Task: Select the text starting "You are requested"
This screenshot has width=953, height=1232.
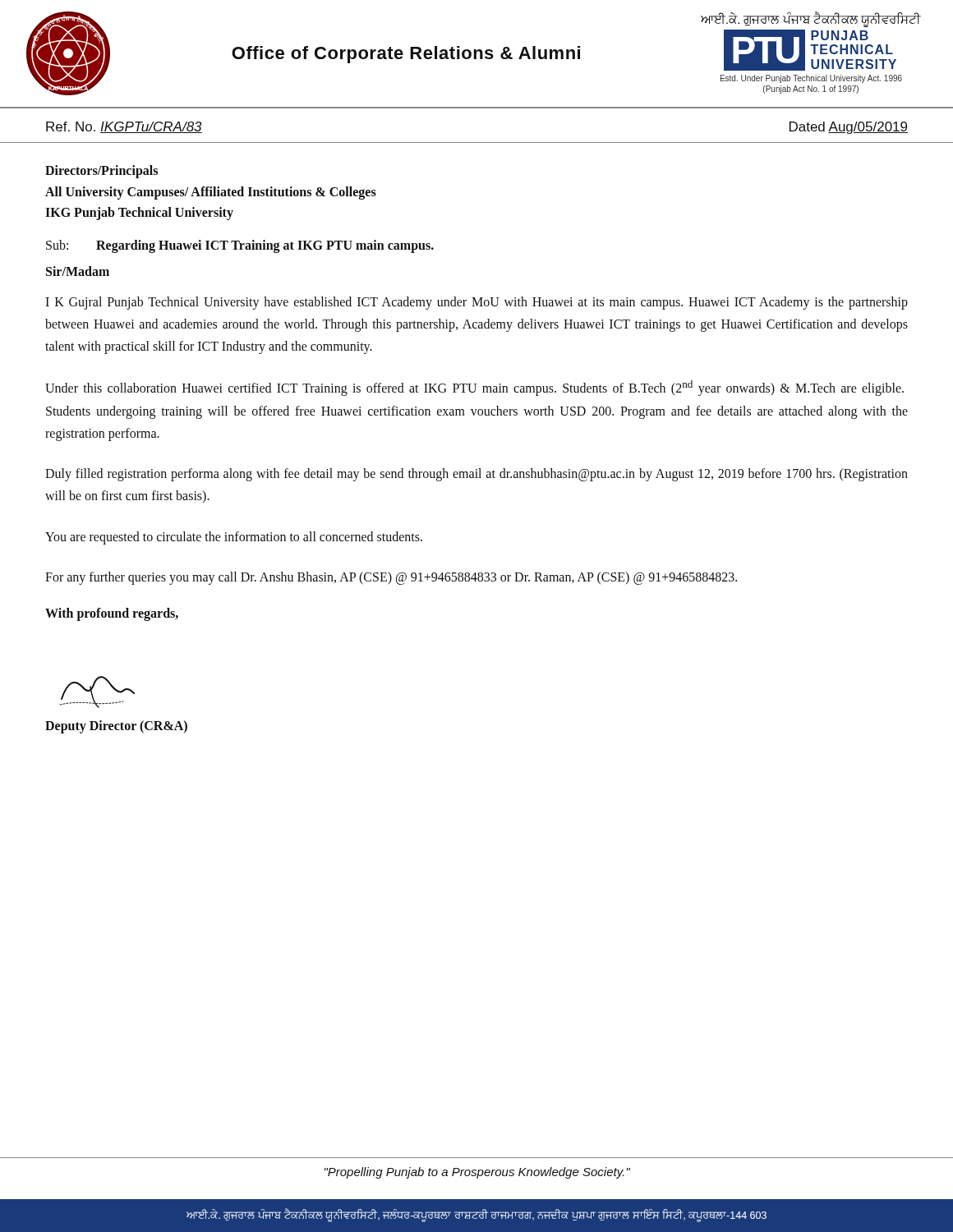Action: point(234,536)
